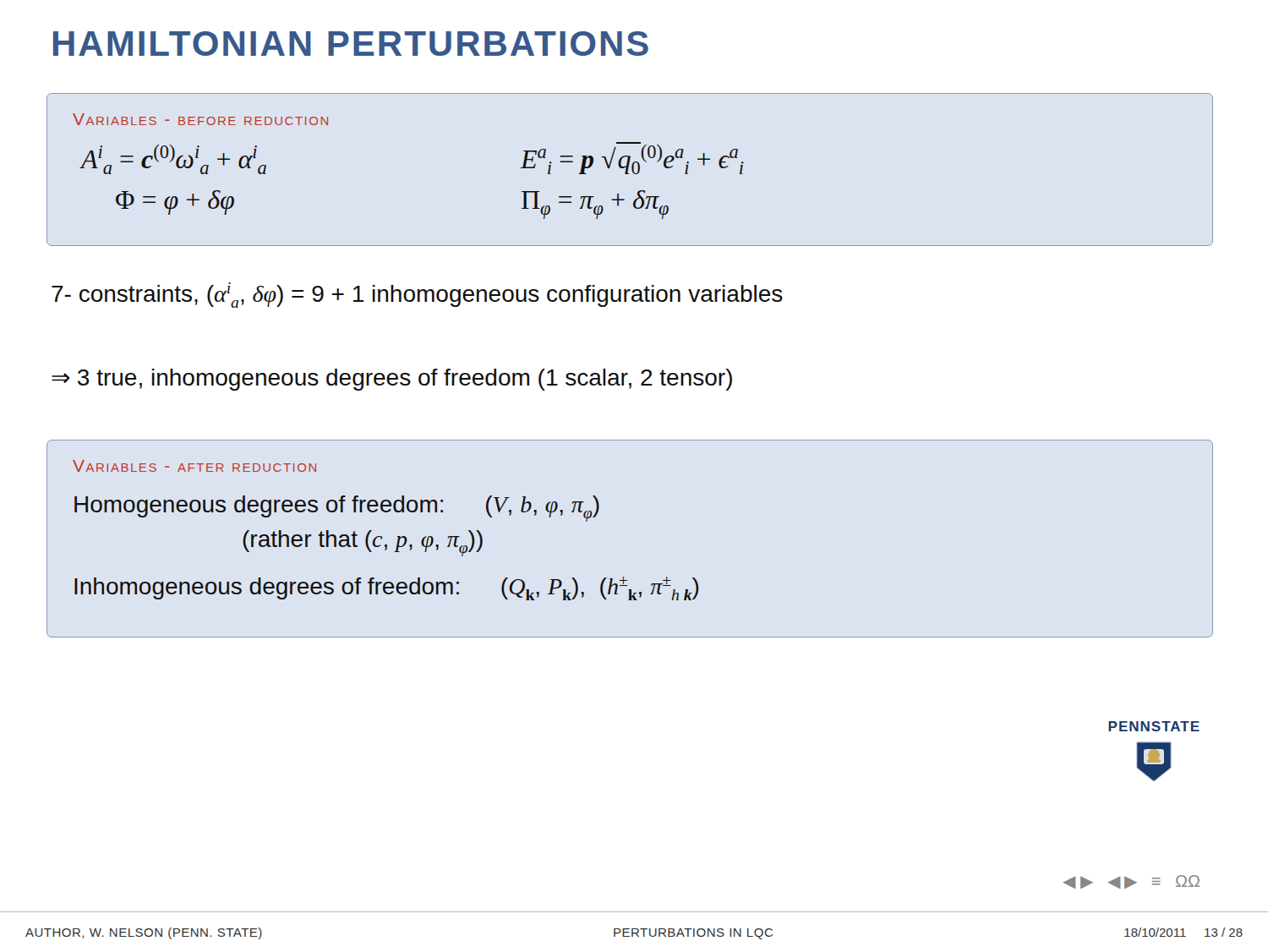Point to the section header beginning "Variables - after reduction"
Viewport: 1268px width, 952px height.
point(194,466)
